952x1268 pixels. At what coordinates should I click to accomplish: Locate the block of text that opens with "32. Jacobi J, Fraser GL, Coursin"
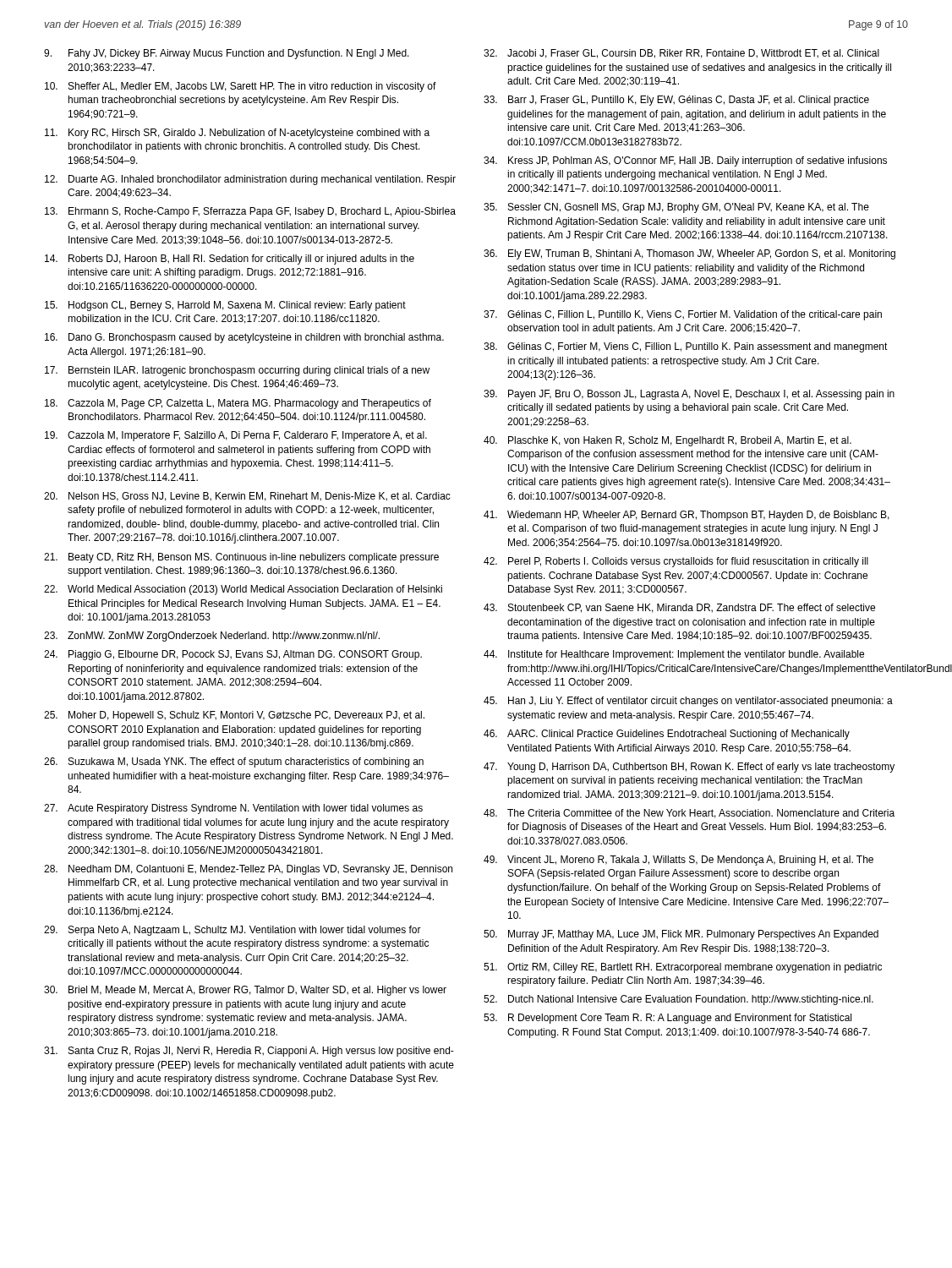coord(690,68)
